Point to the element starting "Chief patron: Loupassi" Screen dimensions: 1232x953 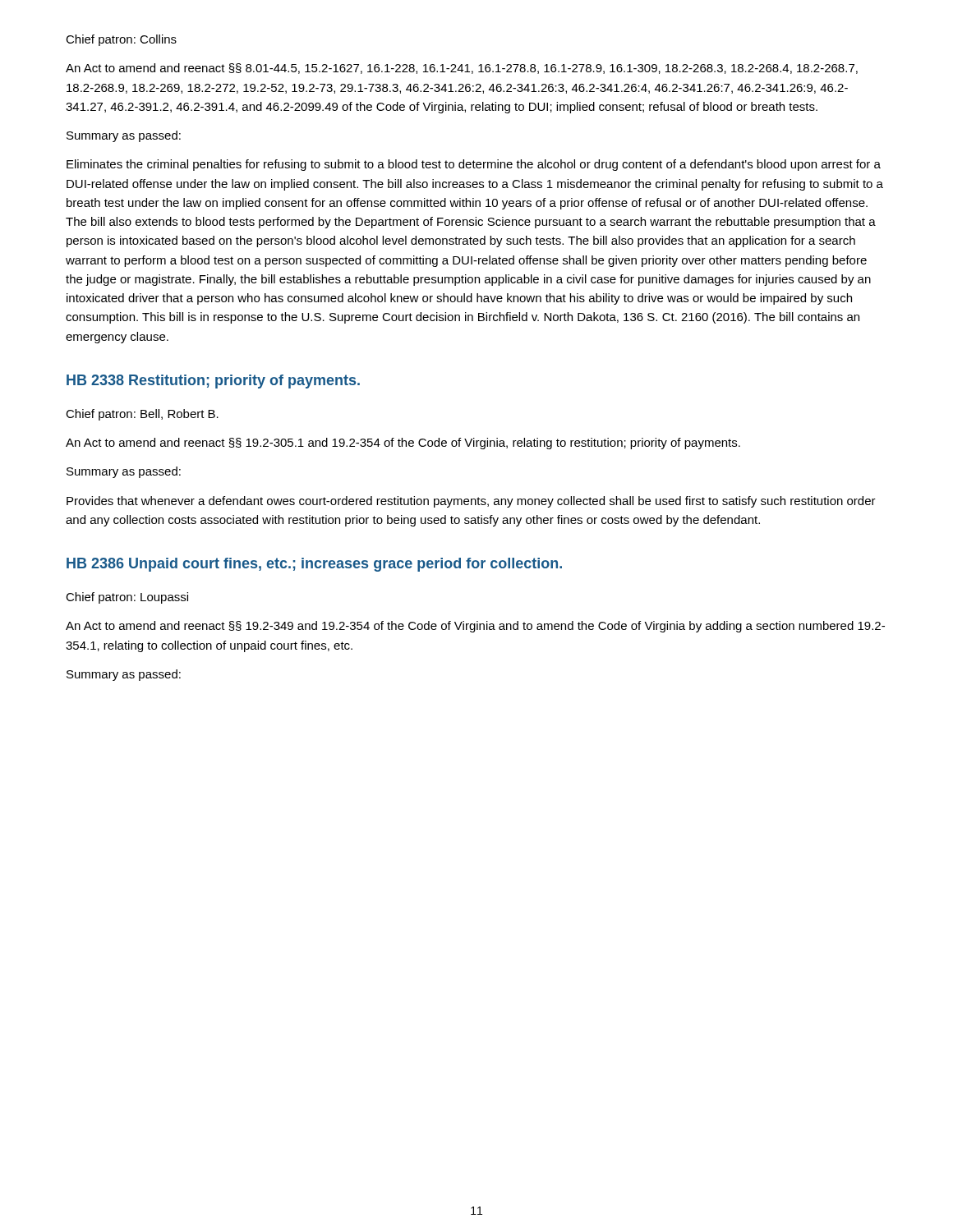[127, 597]
